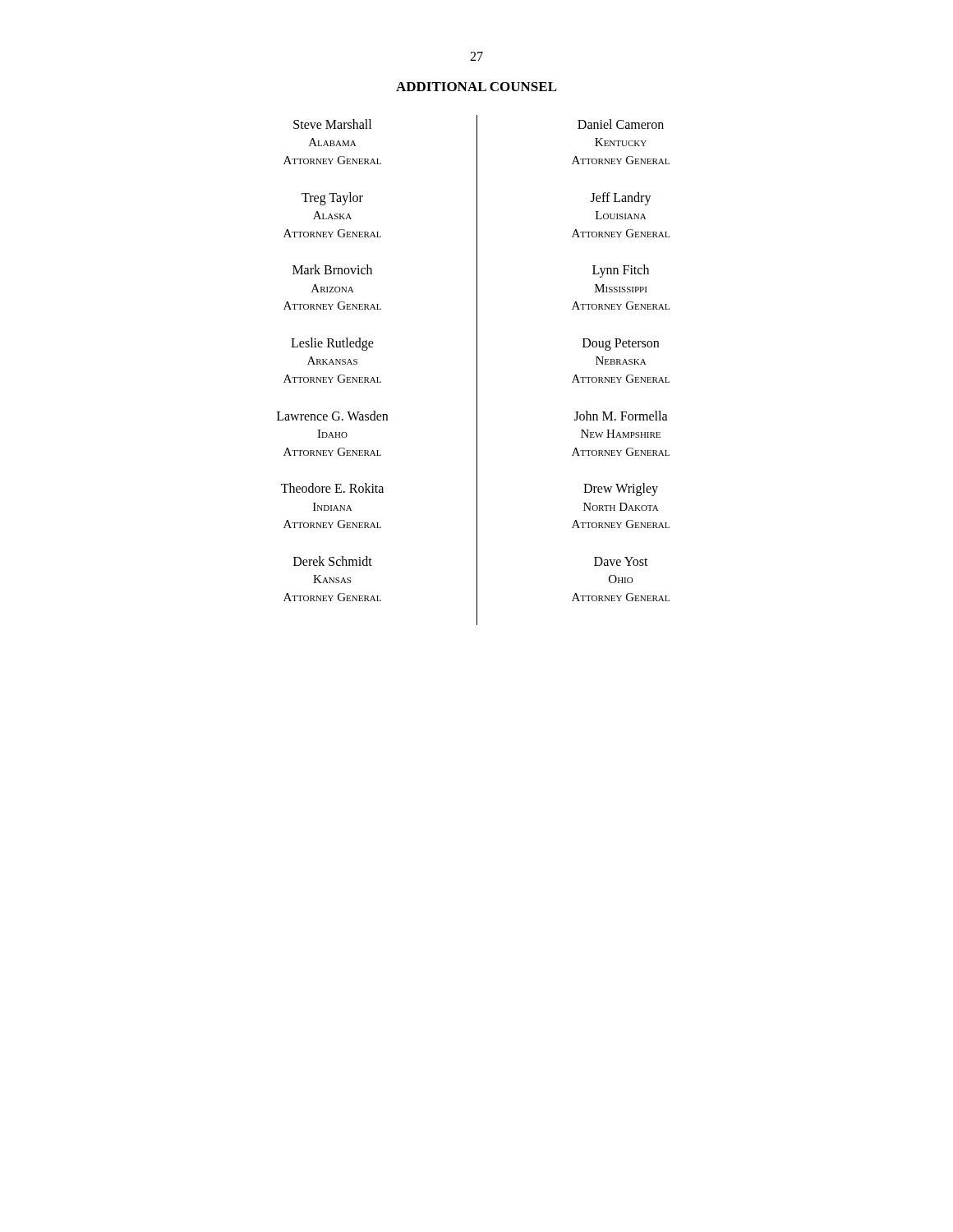Image resolution: width=953 pixels, height=1232 pixels.
Task: Locate the region starting "Drew Wrigley North Dakota Attorney General"
Action: click(x=621, y=507)
